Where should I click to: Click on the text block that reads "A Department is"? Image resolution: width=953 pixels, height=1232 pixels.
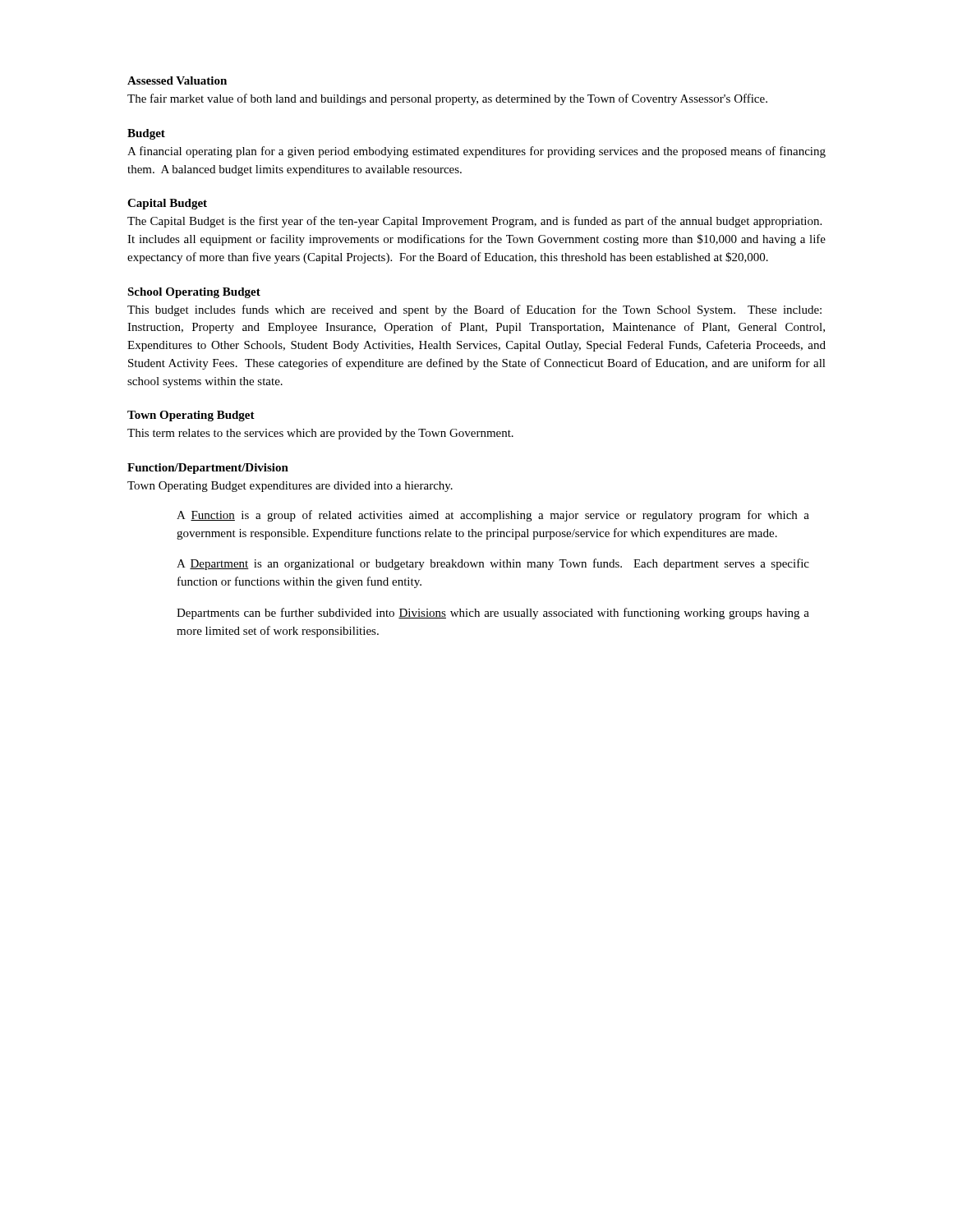[x=493, y=573]
